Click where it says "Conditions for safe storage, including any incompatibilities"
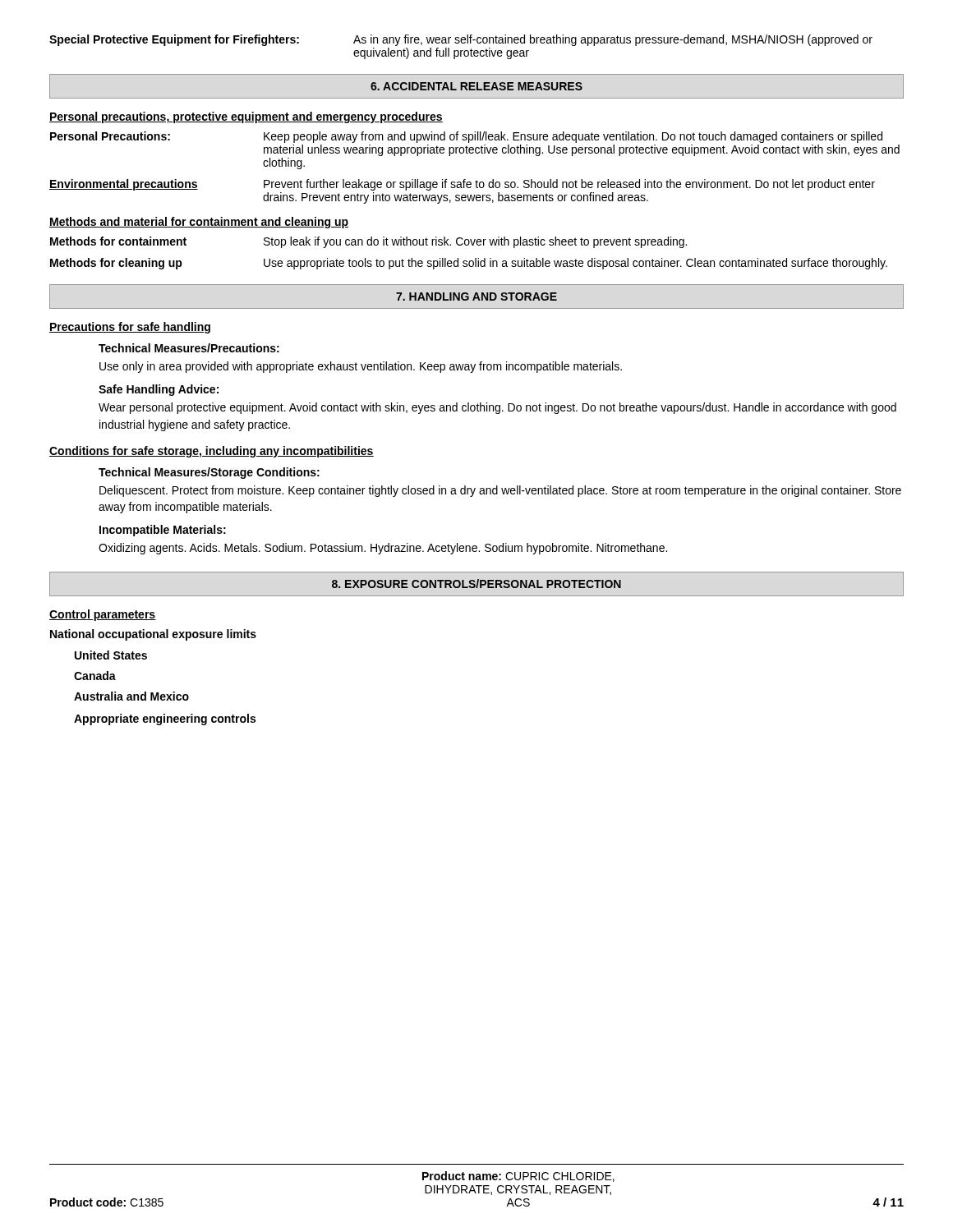The image size is (953, 1232). (x=211, y=451)
